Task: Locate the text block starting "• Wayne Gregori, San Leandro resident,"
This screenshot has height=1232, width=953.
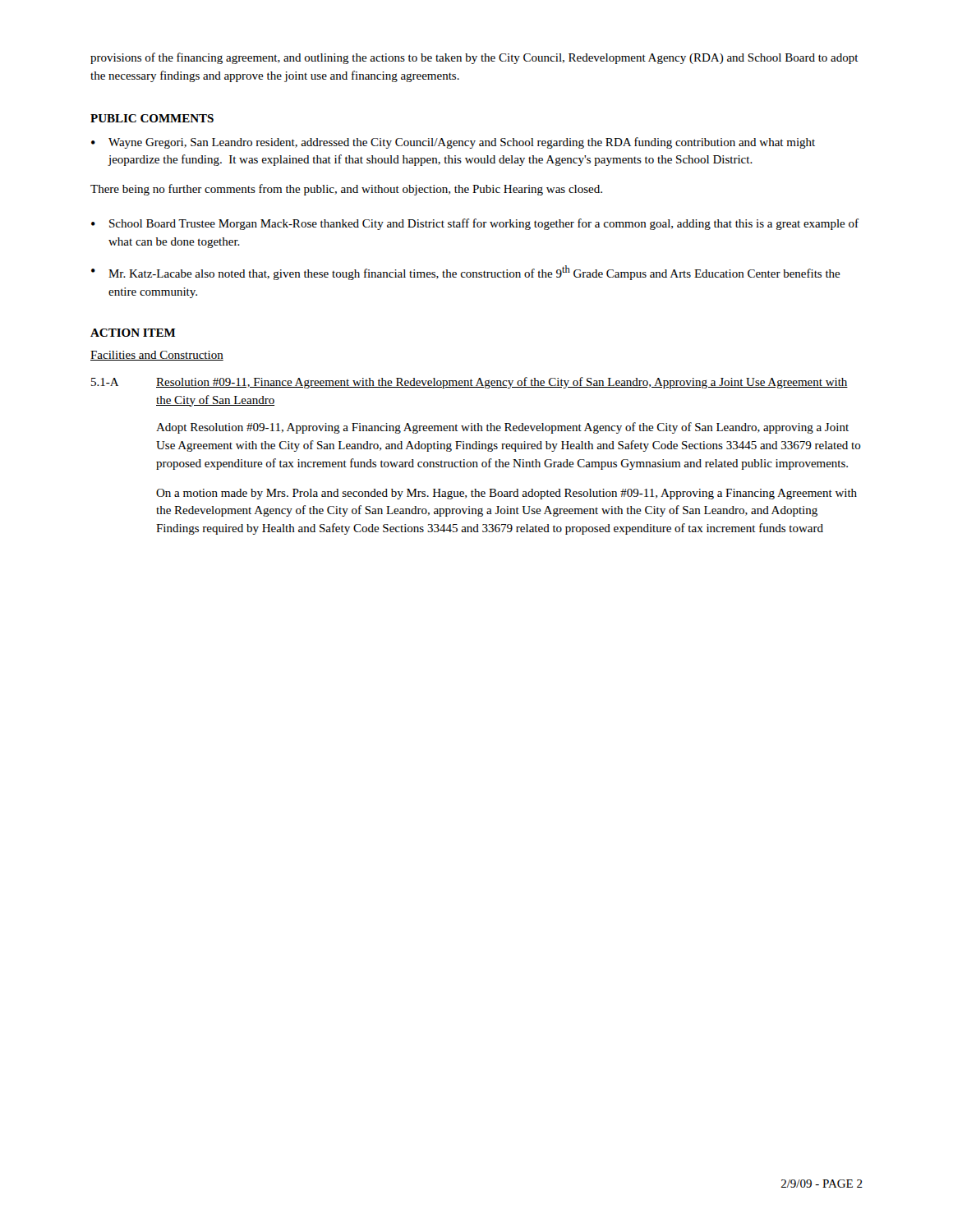Action: [x=476, y=151]
